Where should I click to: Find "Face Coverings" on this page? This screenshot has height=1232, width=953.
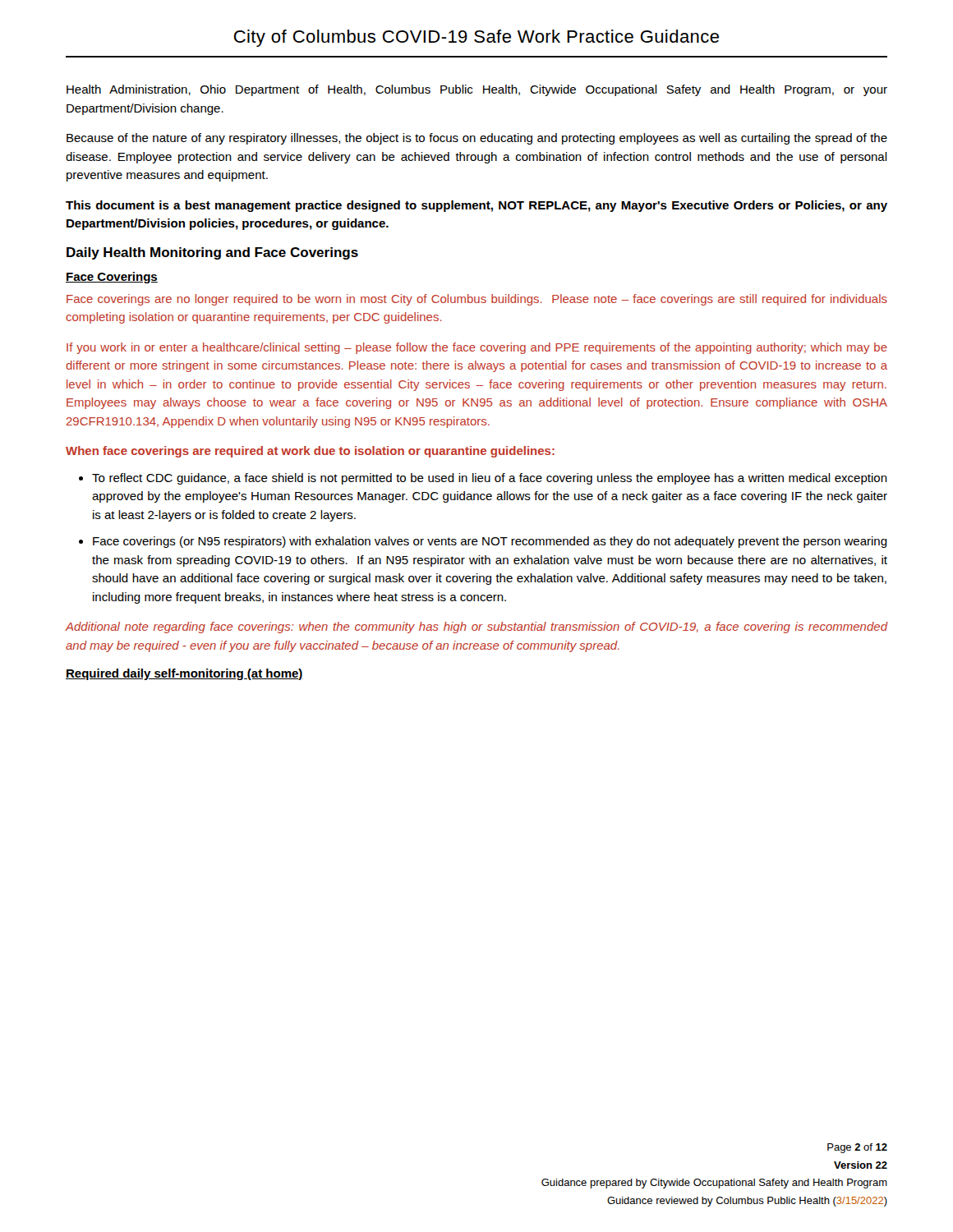coord(112,276)
